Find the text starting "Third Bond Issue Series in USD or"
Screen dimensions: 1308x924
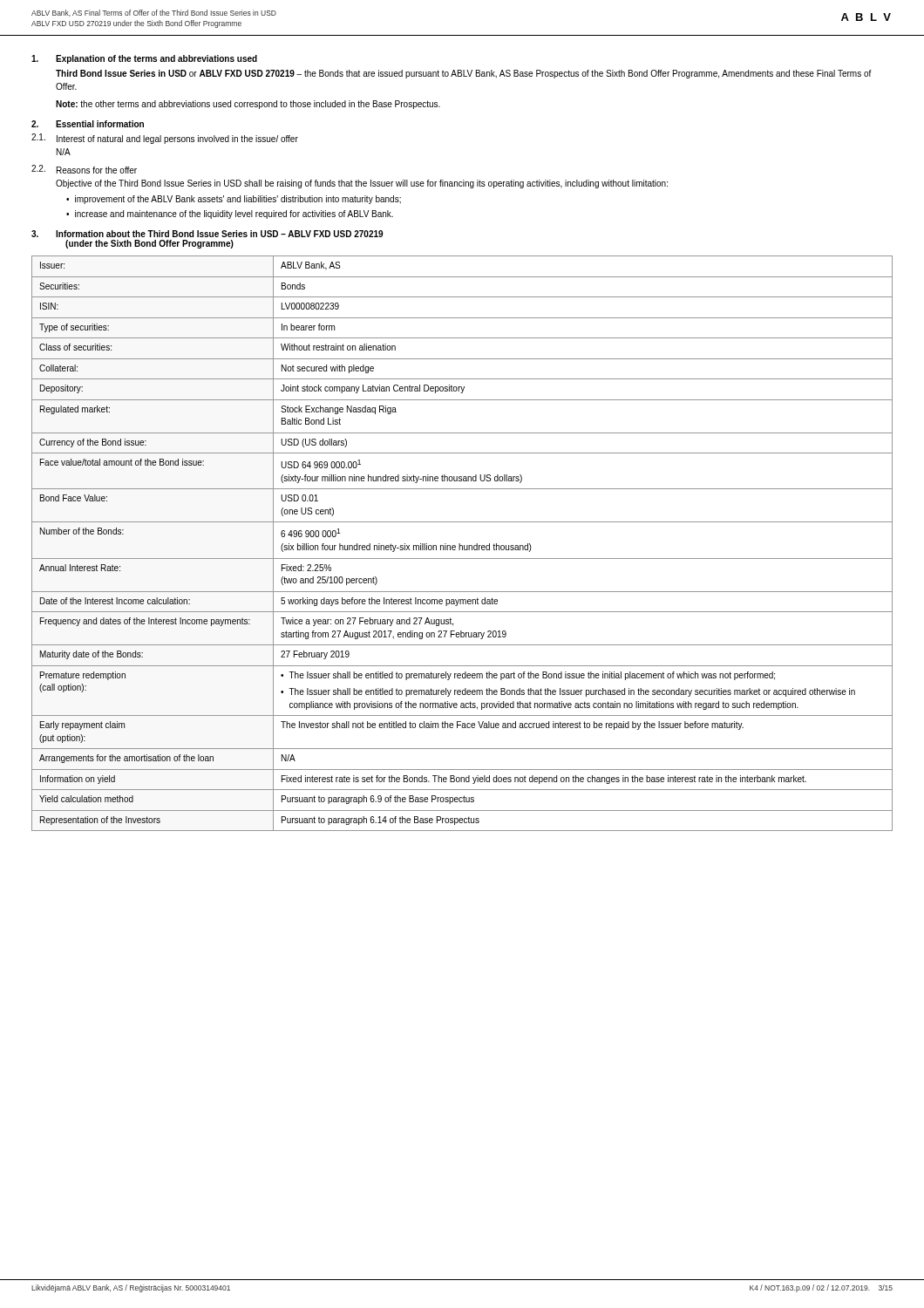463,80
